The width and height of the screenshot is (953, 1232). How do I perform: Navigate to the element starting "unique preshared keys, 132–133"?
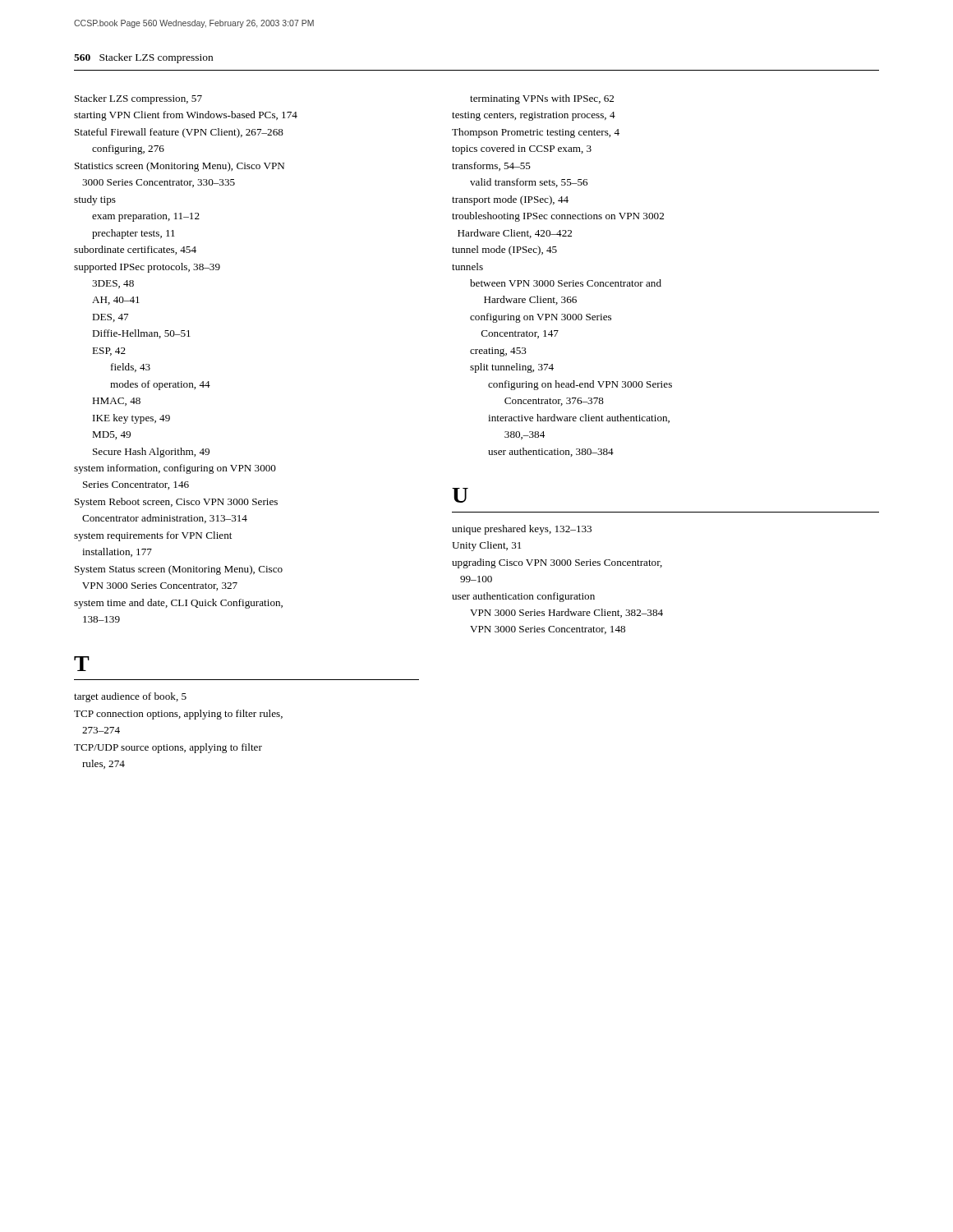[x=522, y=528]
